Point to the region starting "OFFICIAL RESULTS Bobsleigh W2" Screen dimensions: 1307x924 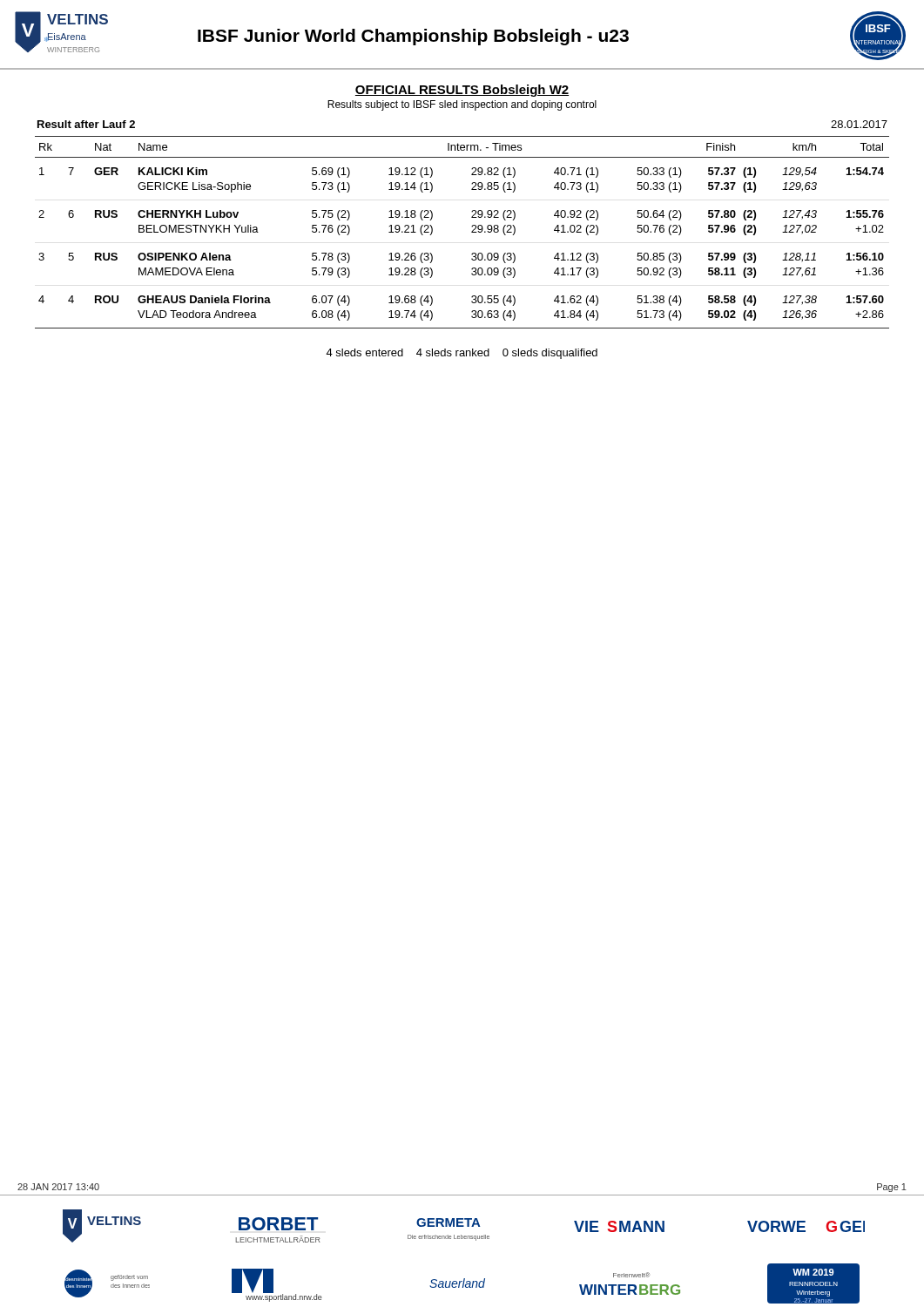462,89
